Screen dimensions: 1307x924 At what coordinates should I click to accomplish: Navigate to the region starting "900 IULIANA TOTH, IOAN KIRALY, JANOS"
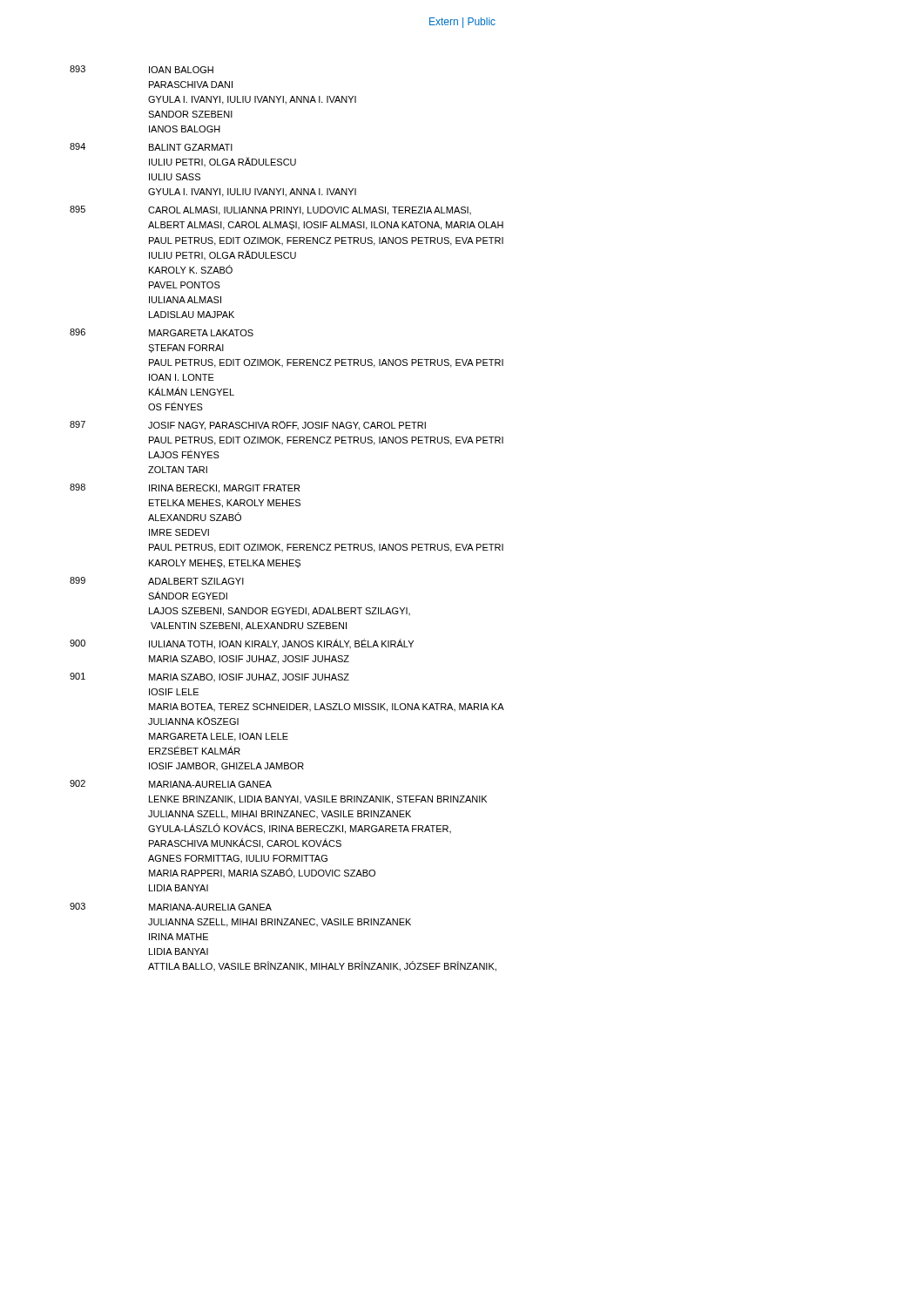click(x=242, y=644)
